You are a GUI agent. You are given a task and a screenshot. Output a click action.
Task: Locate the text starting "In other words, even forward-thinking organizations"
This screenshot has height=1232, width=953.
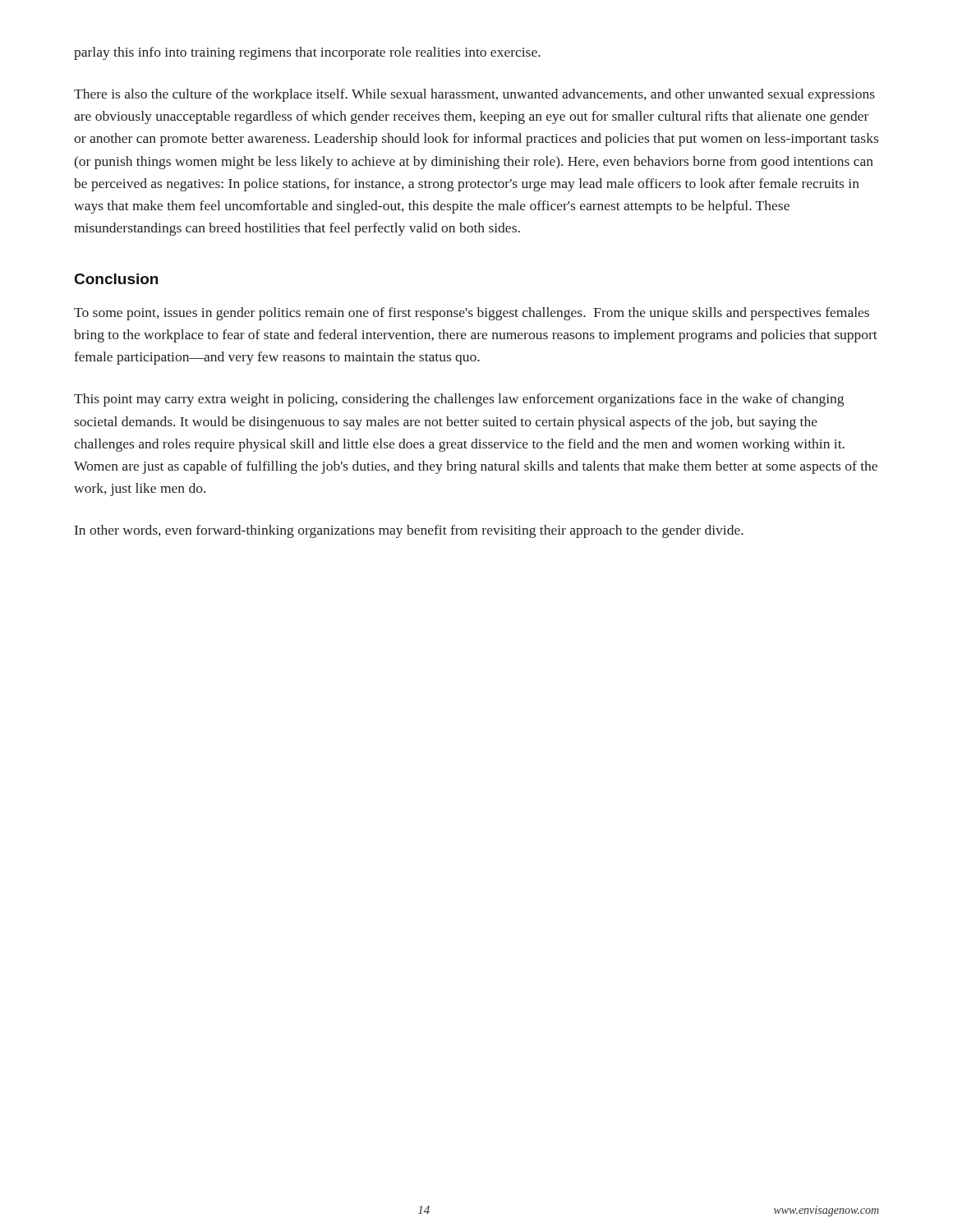click(x=409, y=530)
